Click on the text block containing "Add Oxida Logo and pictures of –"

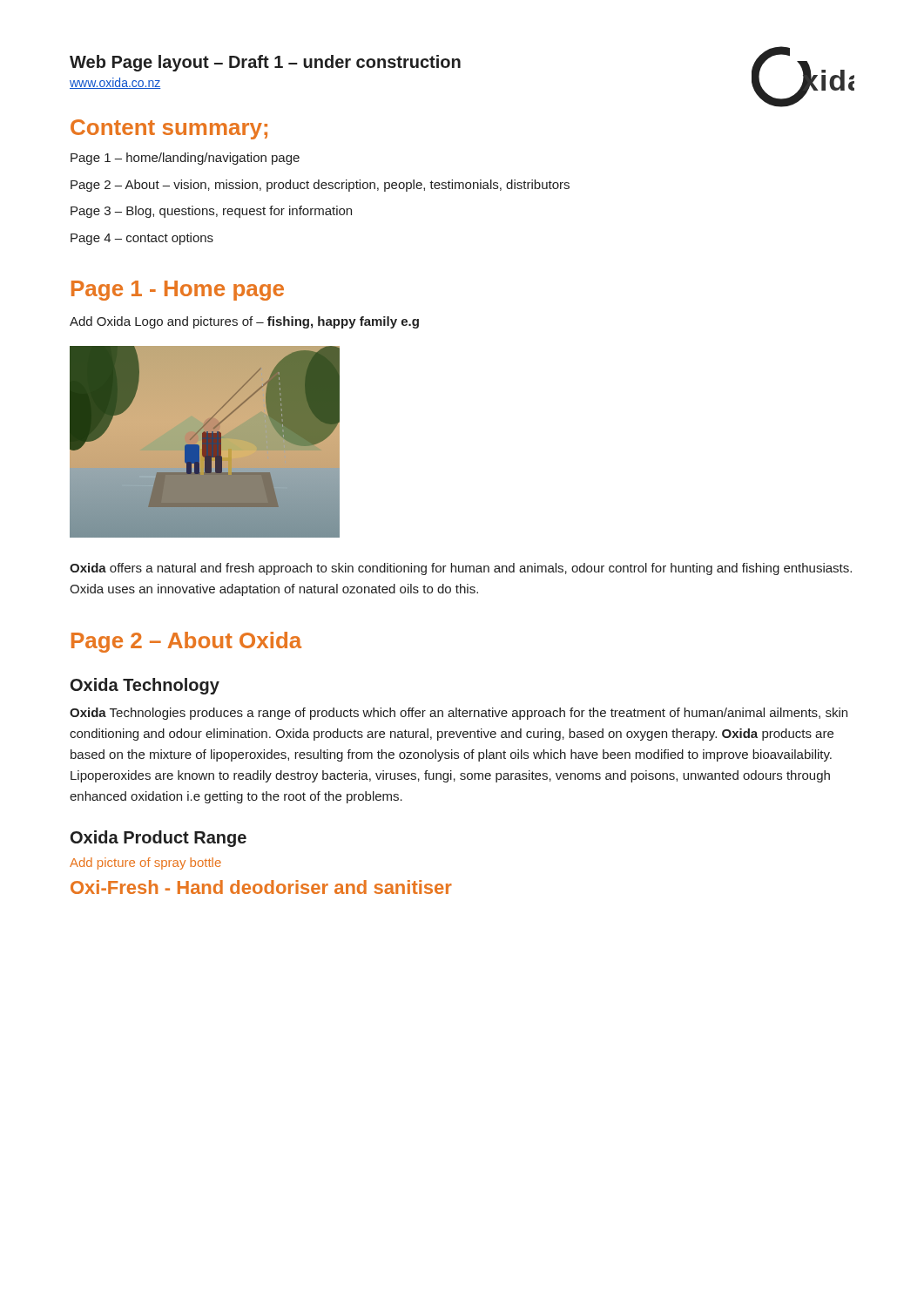[245, 321]
